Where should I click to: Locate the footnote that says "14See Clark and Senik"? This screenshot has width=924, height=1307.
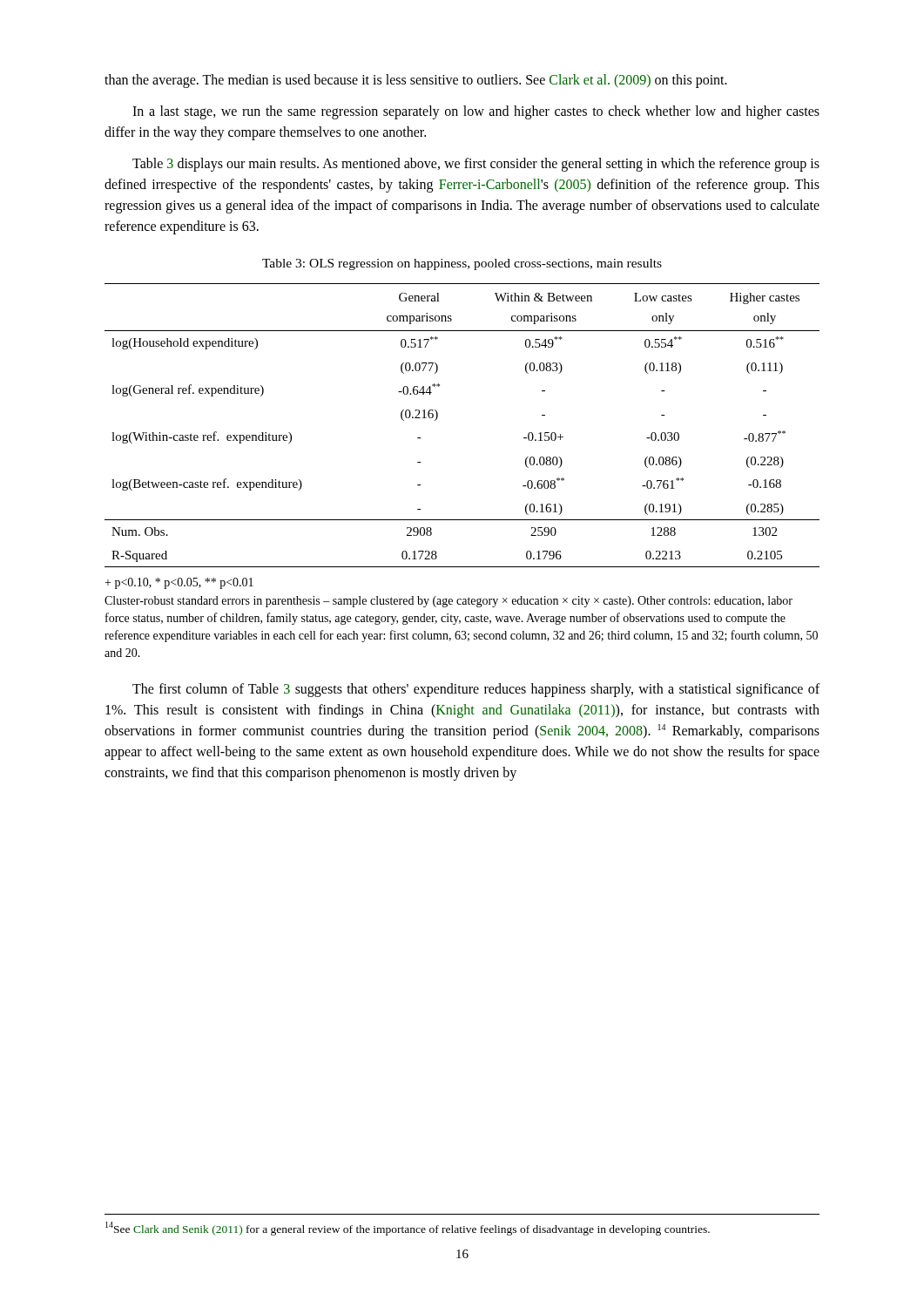[407, 1227]
